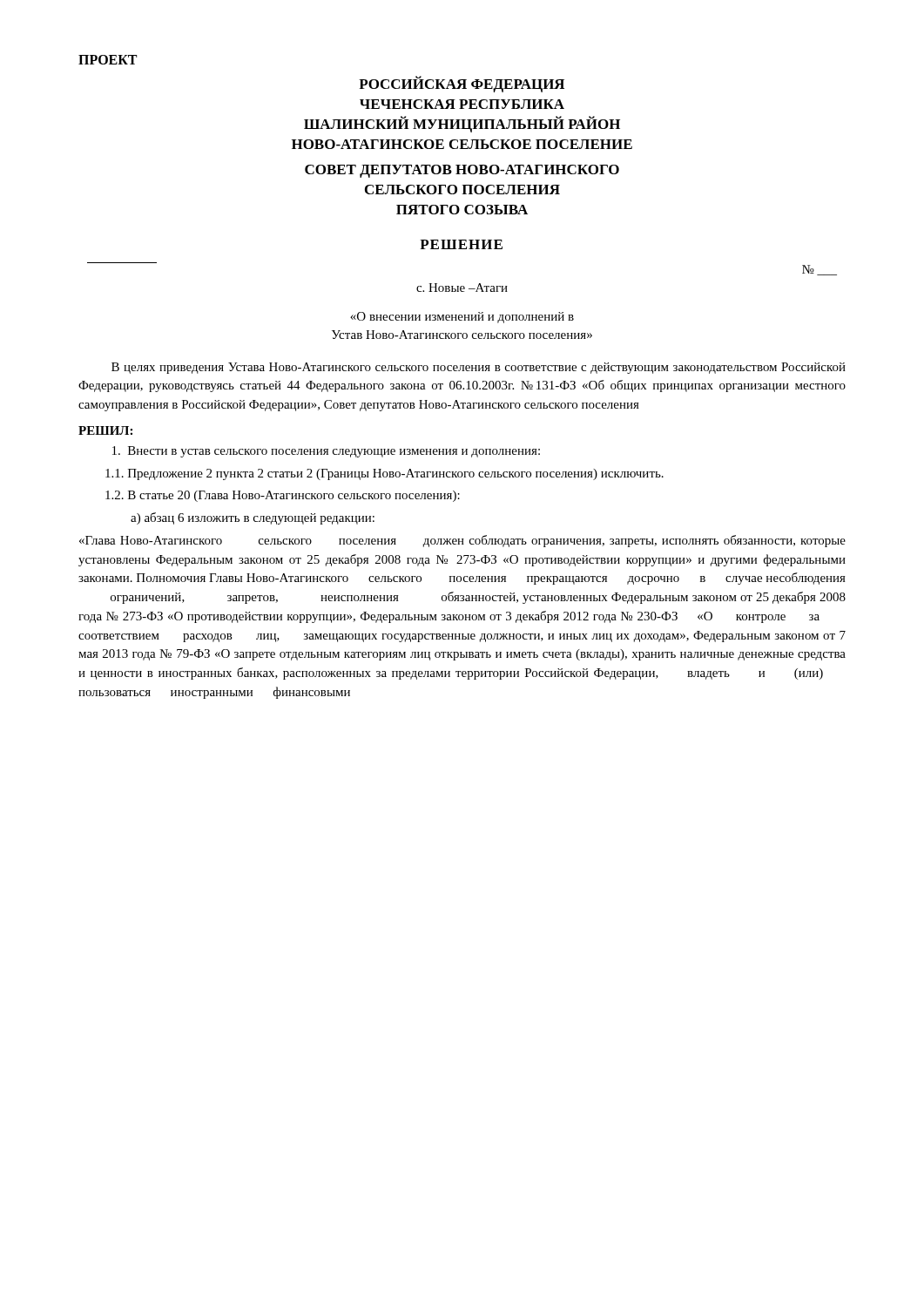This screenshot has height=1307, width=924.
Task: Find the list item with the text "2. В статье 20 (Глава Ново-Атагинского"
Action: coord(282,495)
